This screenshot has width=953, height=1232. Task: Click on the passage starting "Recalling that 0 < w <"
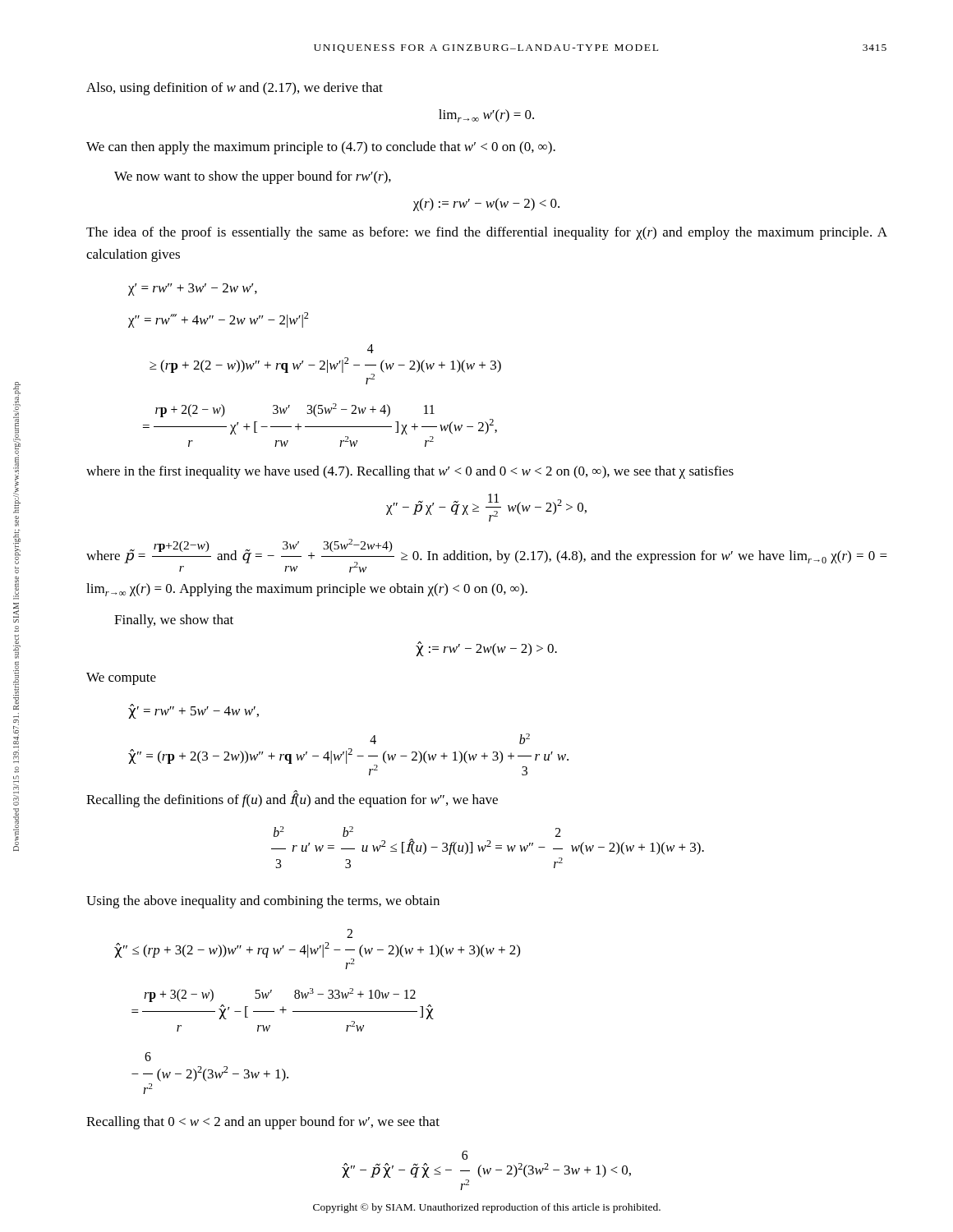click(263, 1123)
